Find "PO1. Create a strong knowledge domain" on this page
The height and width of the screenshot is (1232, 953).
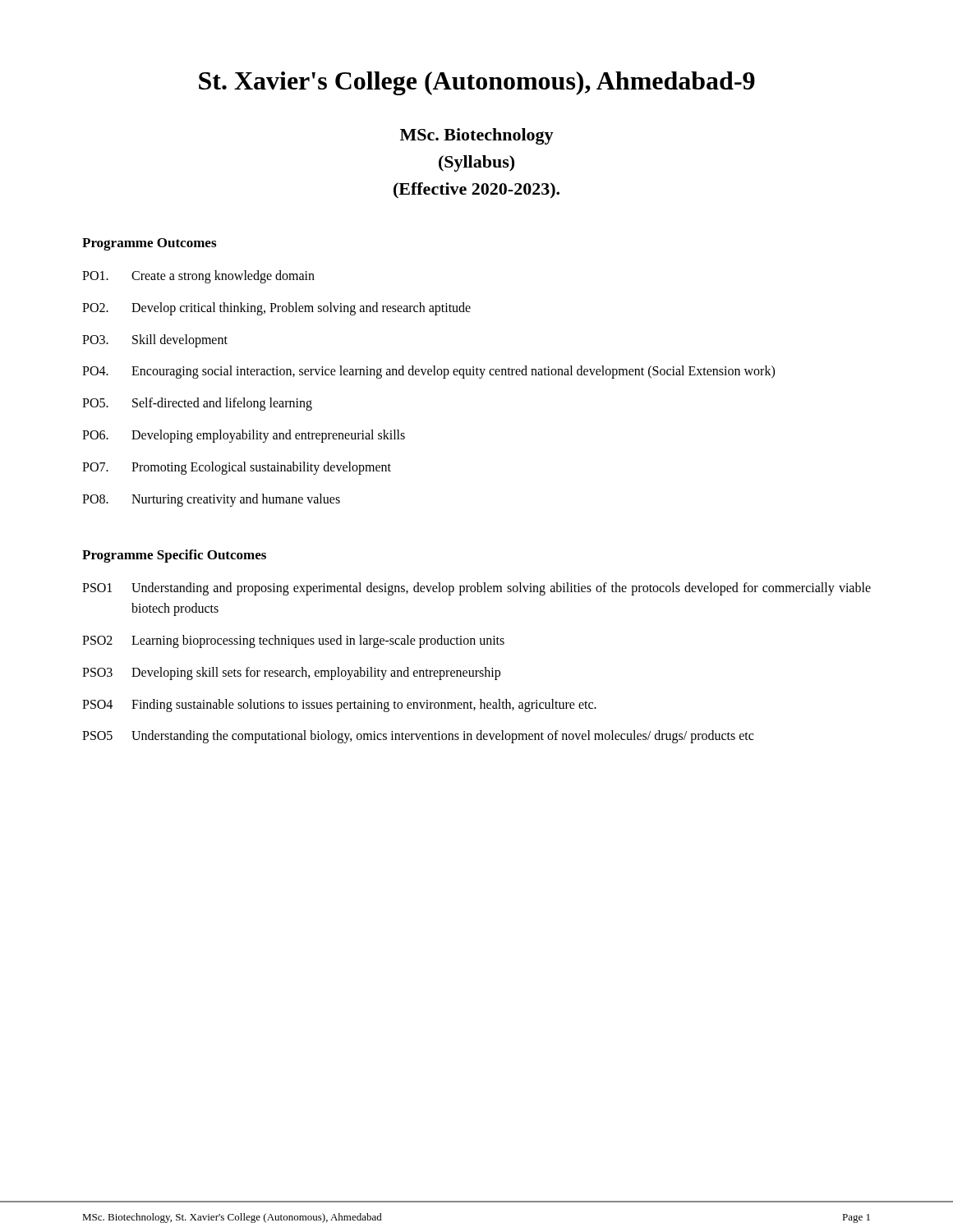(198, 277)
